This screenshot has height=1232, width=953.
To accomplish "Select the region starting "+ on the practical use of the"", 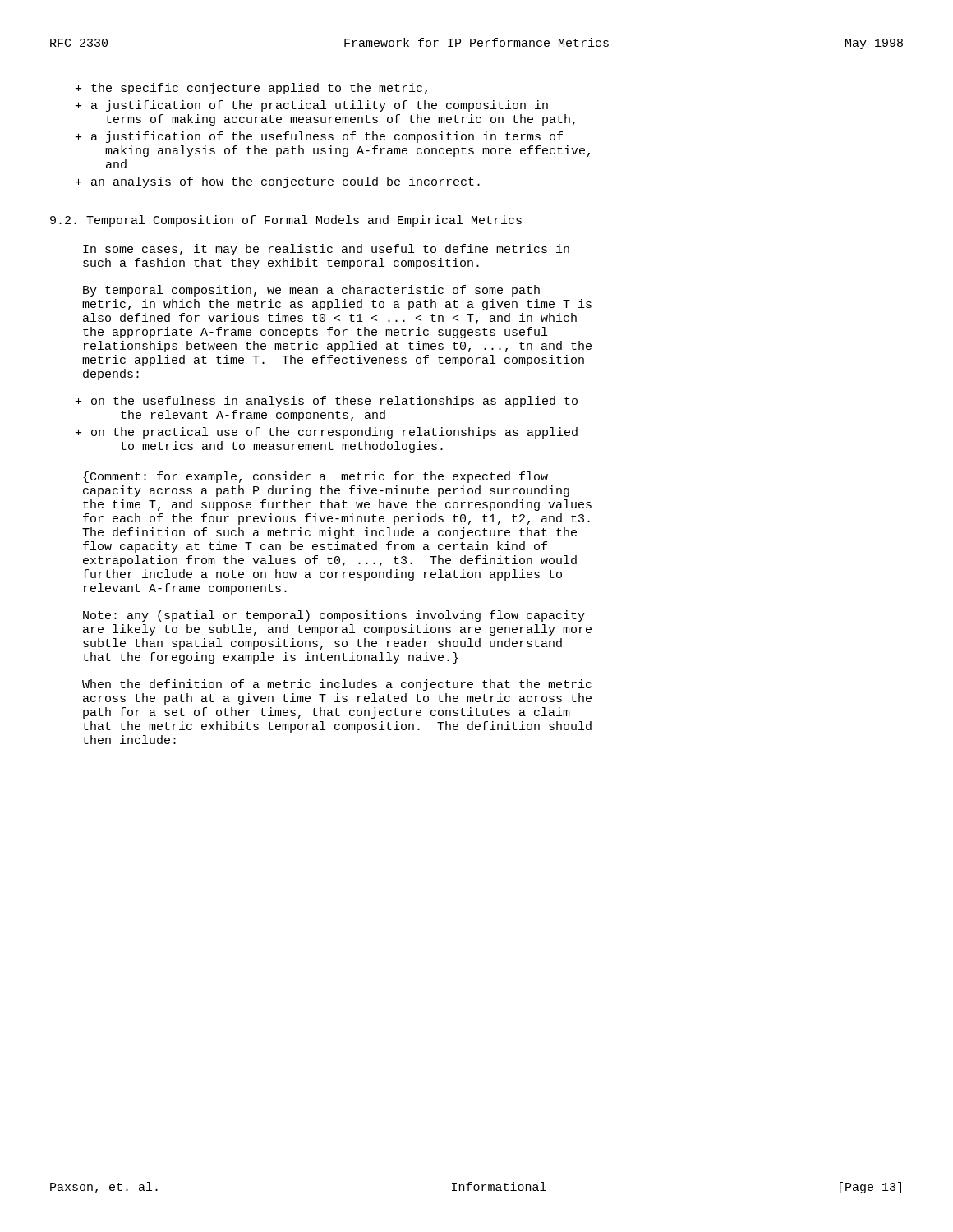I will [476, 440].
